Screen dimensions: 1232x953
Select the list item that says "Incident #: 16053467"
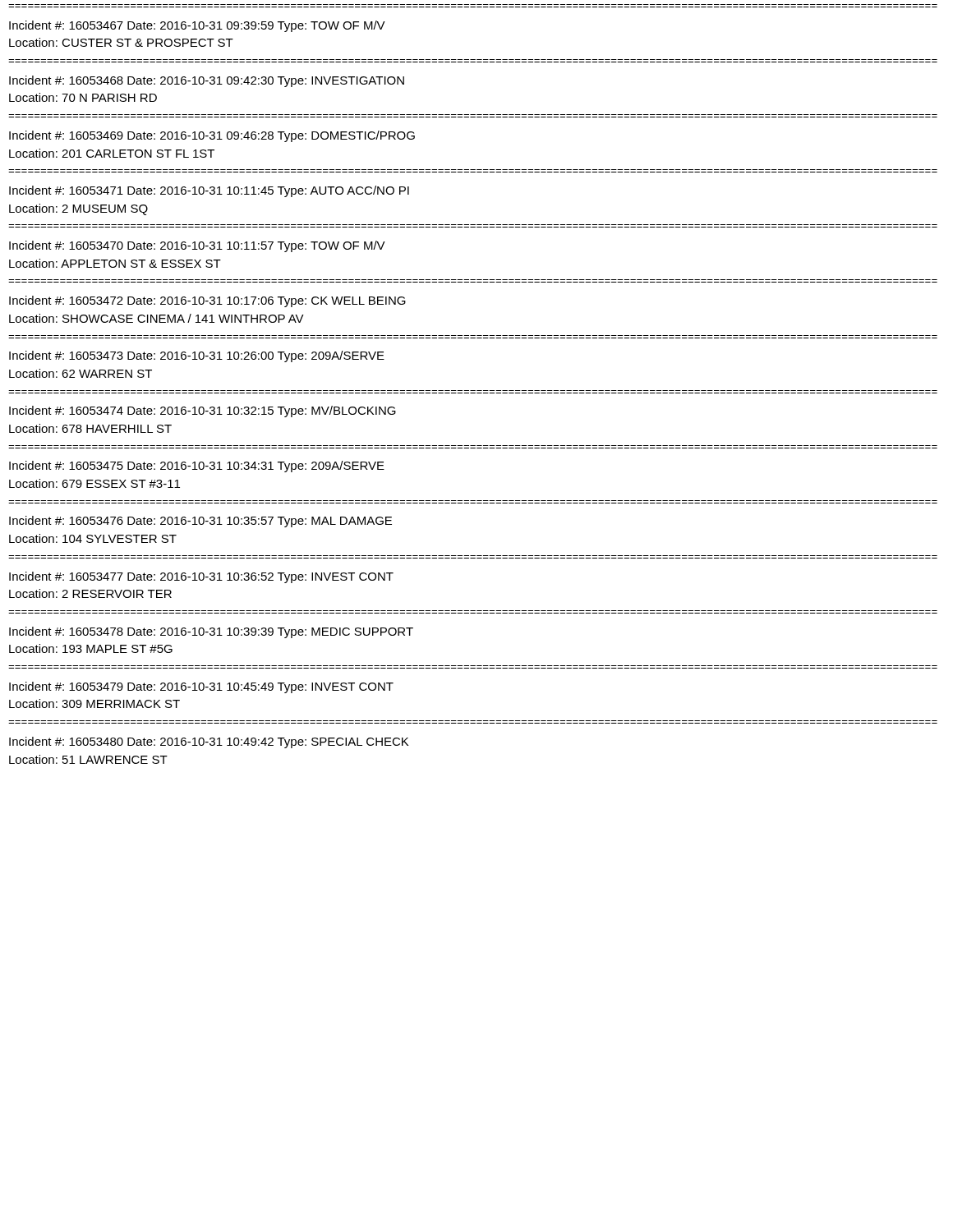pos(197,26)
